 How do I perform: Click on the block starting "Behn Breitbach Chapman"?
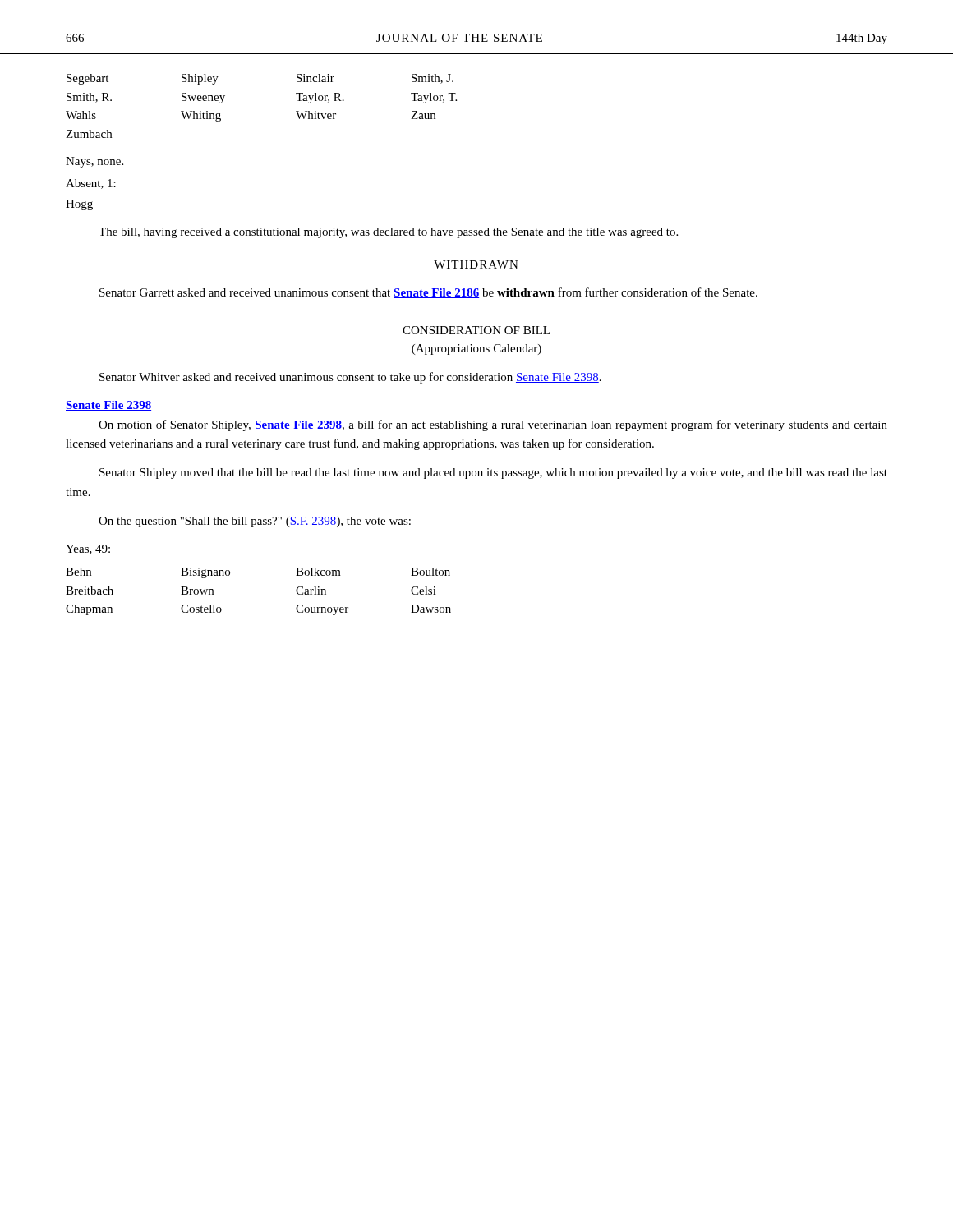coord(72,573)
